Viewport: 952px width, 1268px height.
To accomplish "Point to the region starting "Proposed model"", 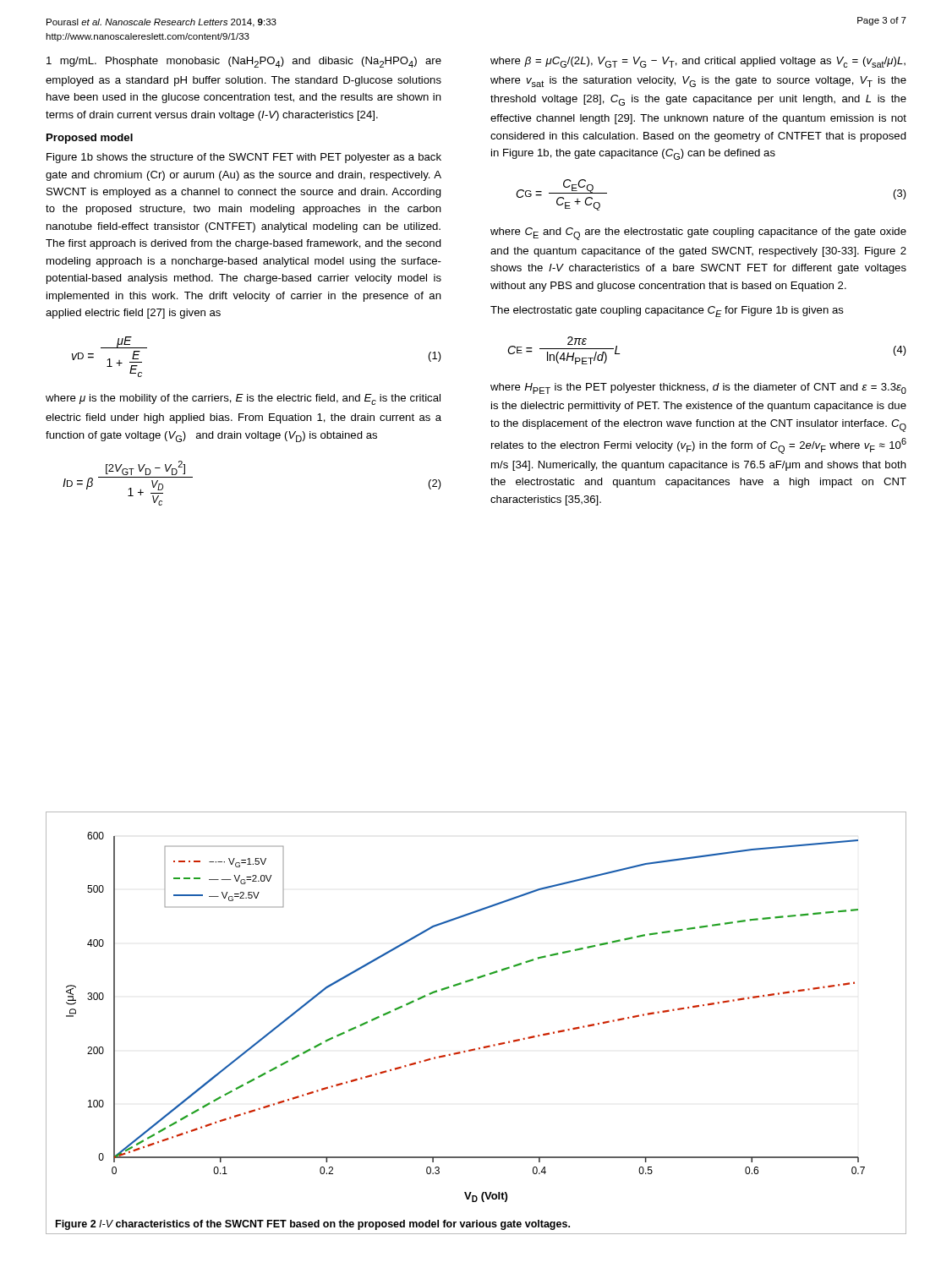I will (x=89, y=137).
